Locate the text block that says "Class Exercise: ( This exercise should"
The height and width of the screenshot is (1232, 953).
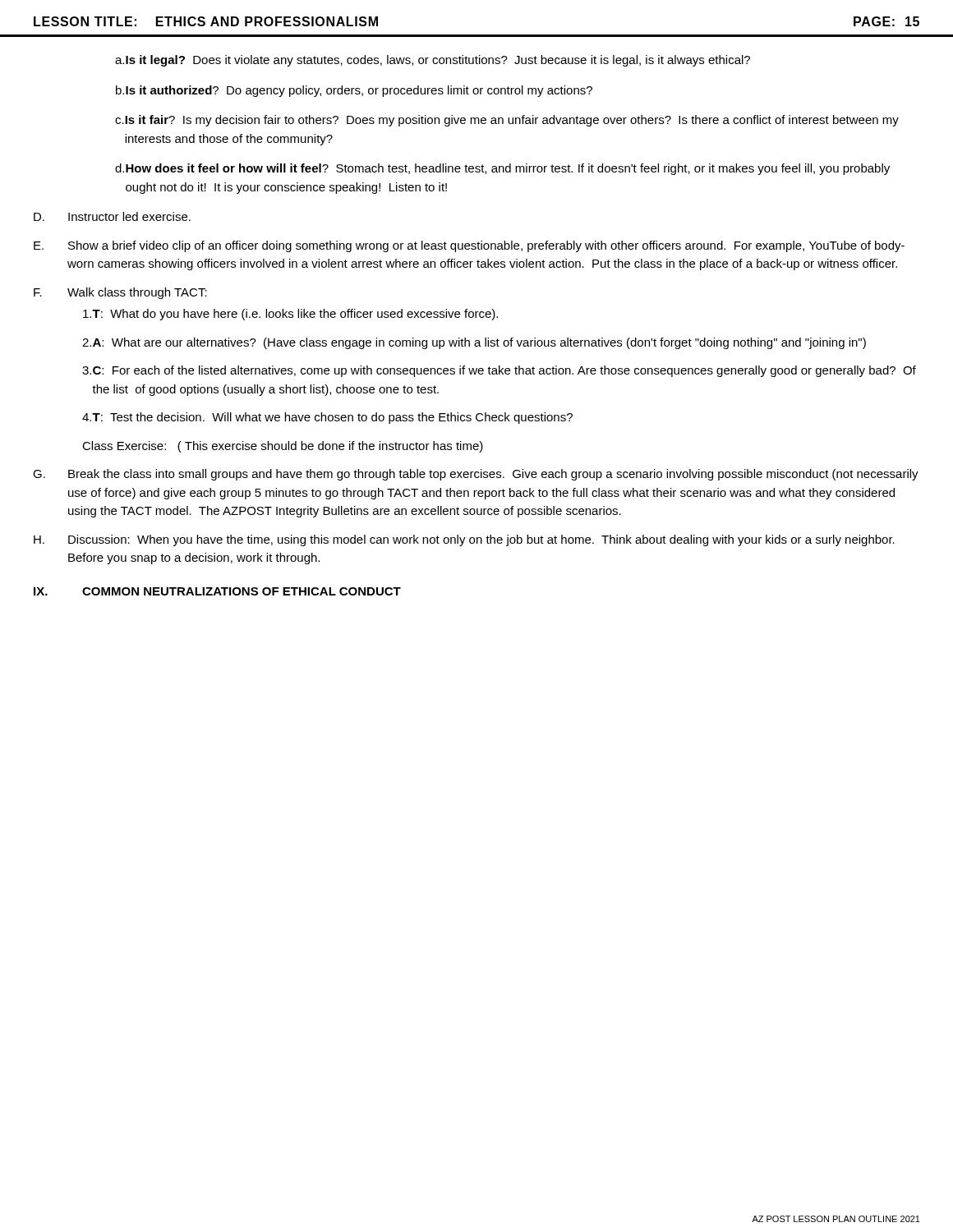pos(283,445)
